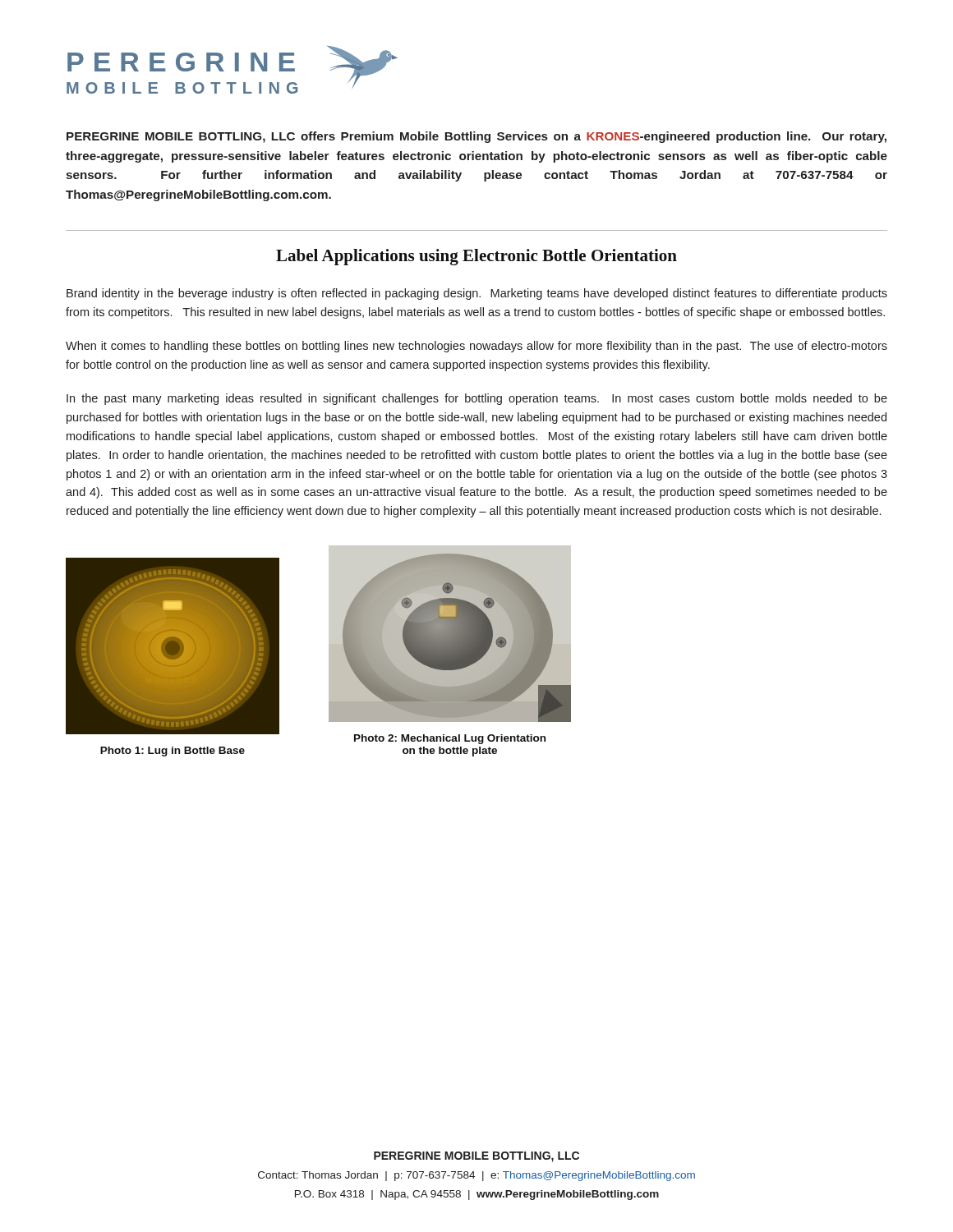Where is the passage that starts "When it comes to handling"?
This screenshot has width=953, height=1232.
[x=476, y=355]
